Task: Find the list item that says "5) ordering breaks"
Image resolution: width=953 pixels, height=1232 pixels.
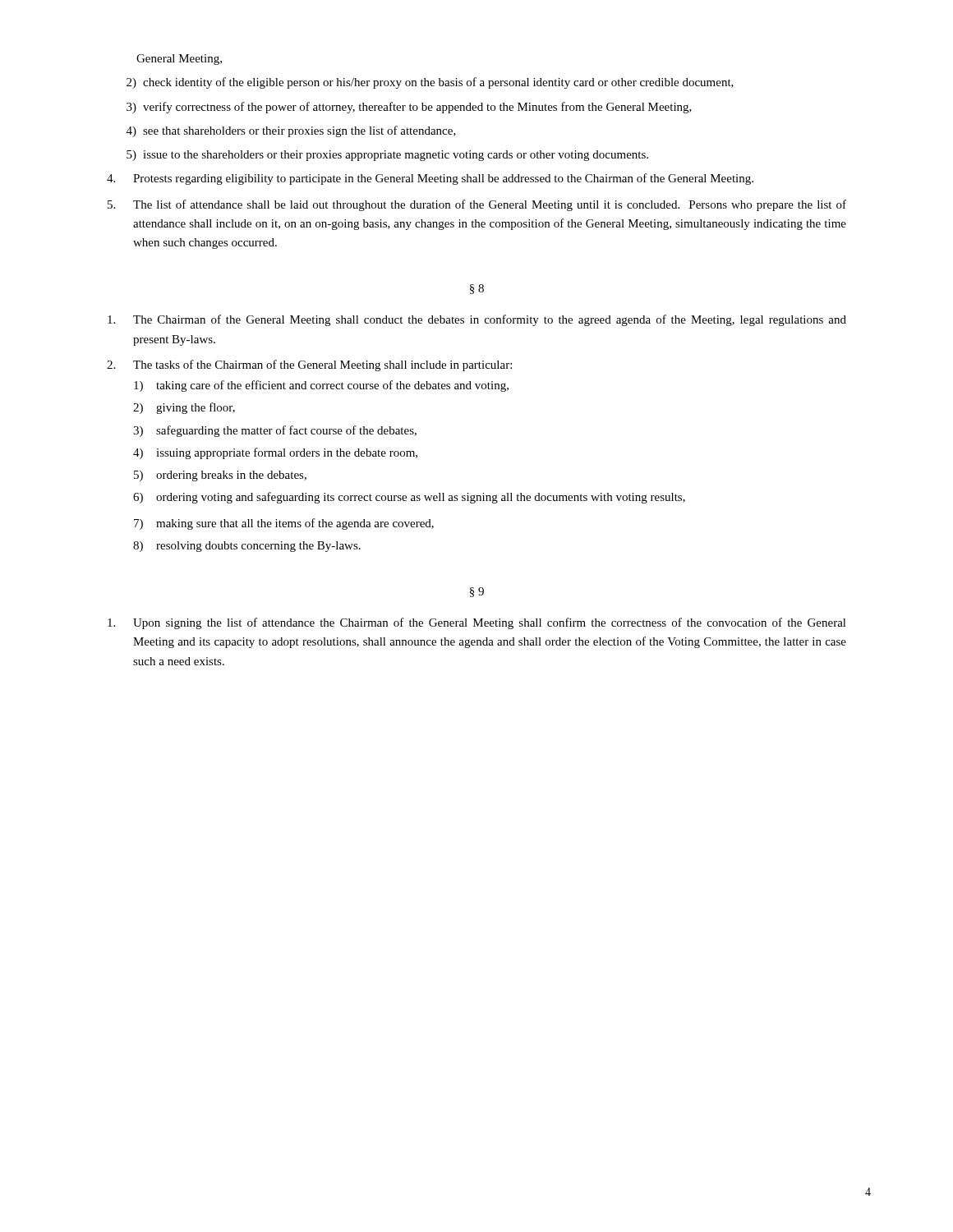Action: tap(220, 476)
